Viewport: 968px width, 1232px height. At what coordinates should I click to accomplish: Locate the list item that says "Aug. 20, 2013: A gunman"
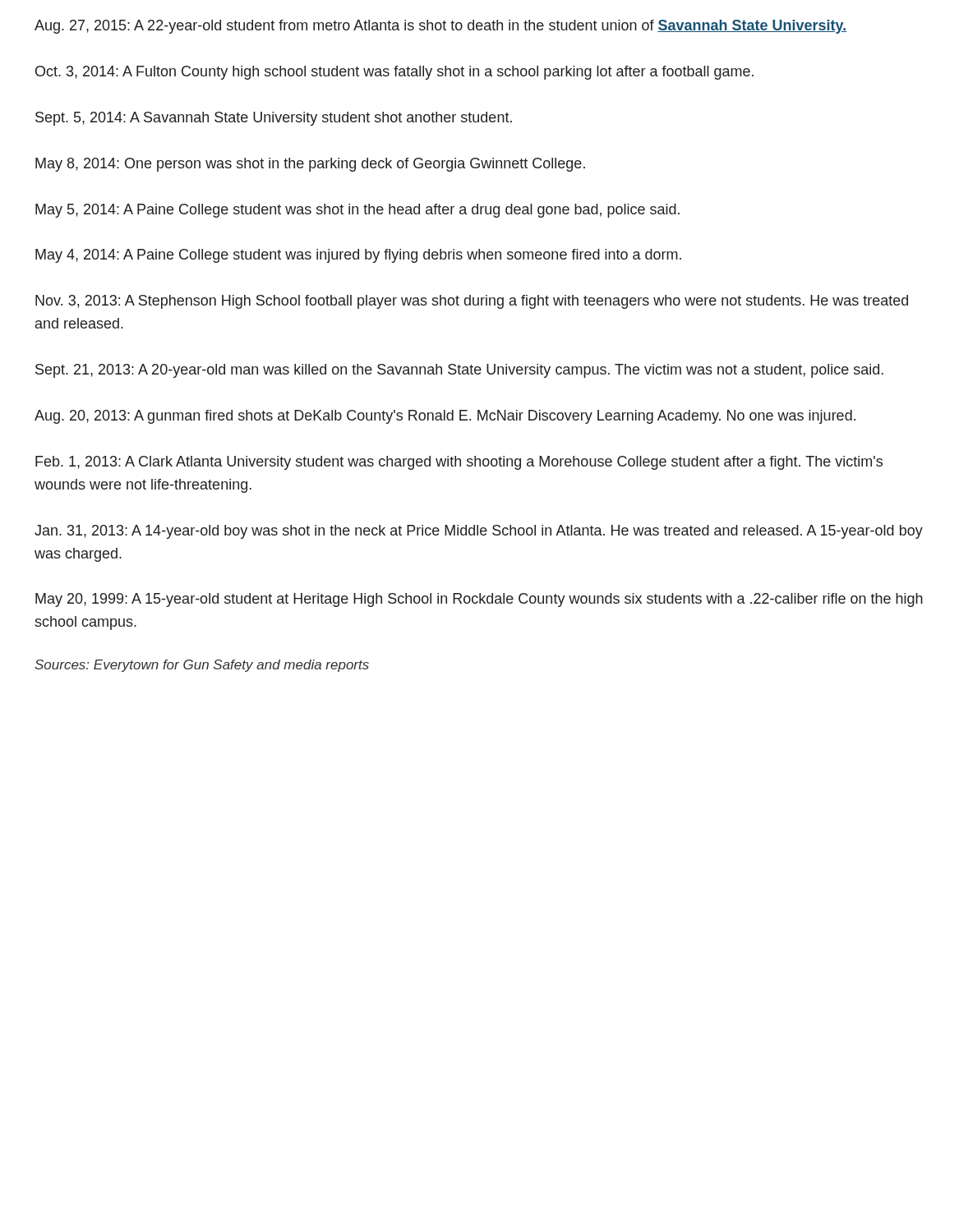[446, 416]
